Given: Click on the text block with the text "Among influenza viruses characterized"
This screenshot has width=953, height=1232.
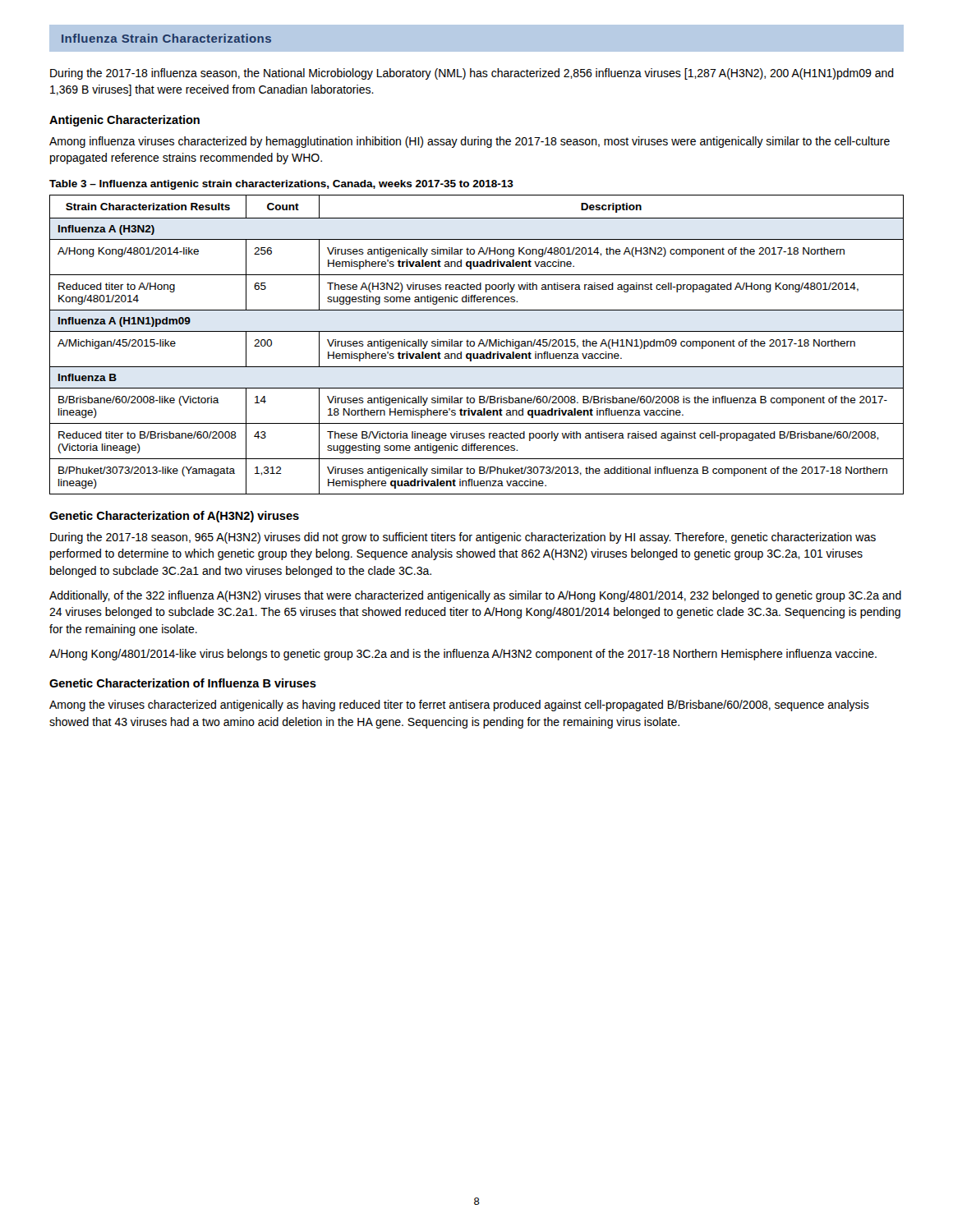Looking at the screenshot, I should point(470,149).
